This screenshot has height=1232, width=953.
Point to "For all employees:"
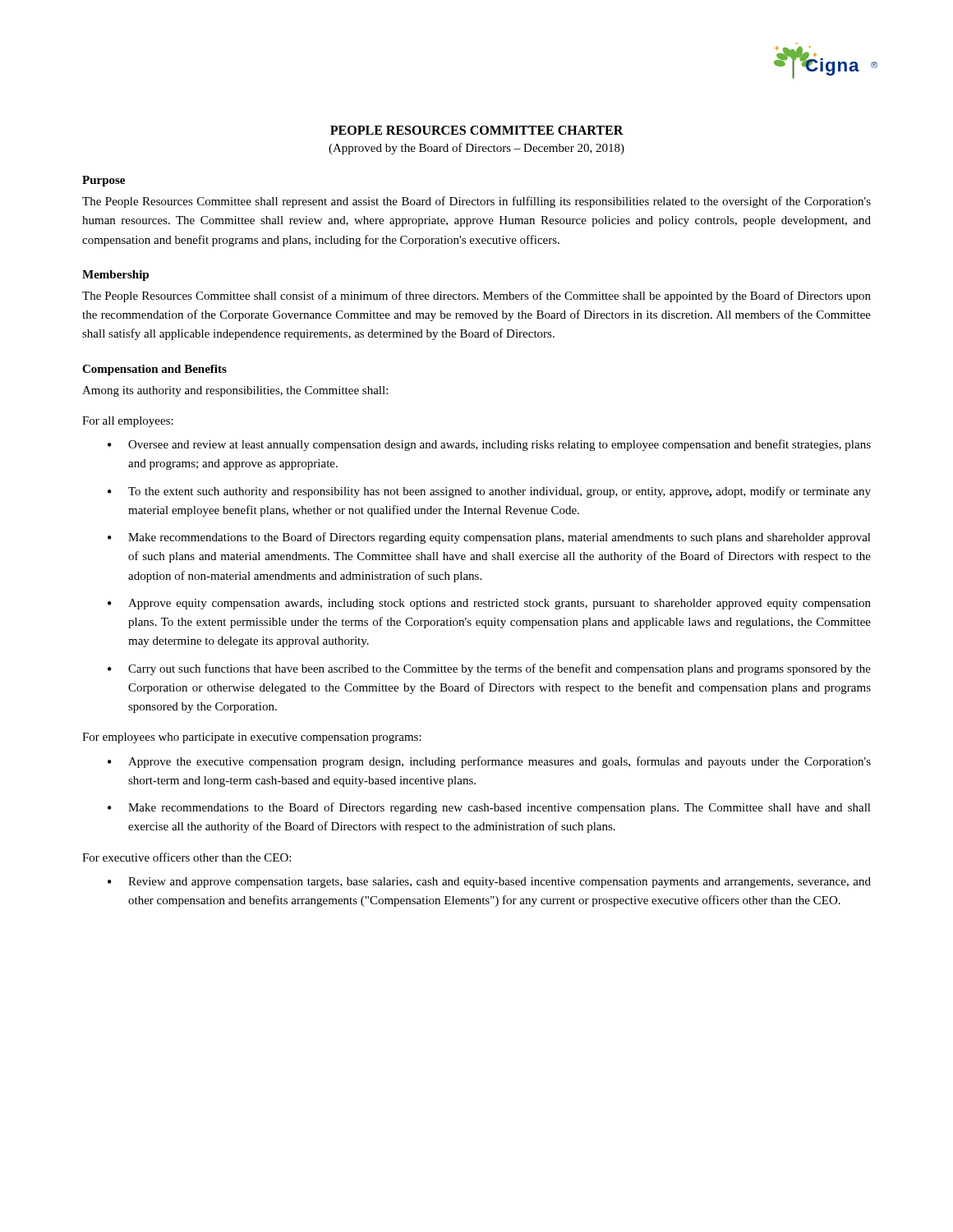click(128, 420)
